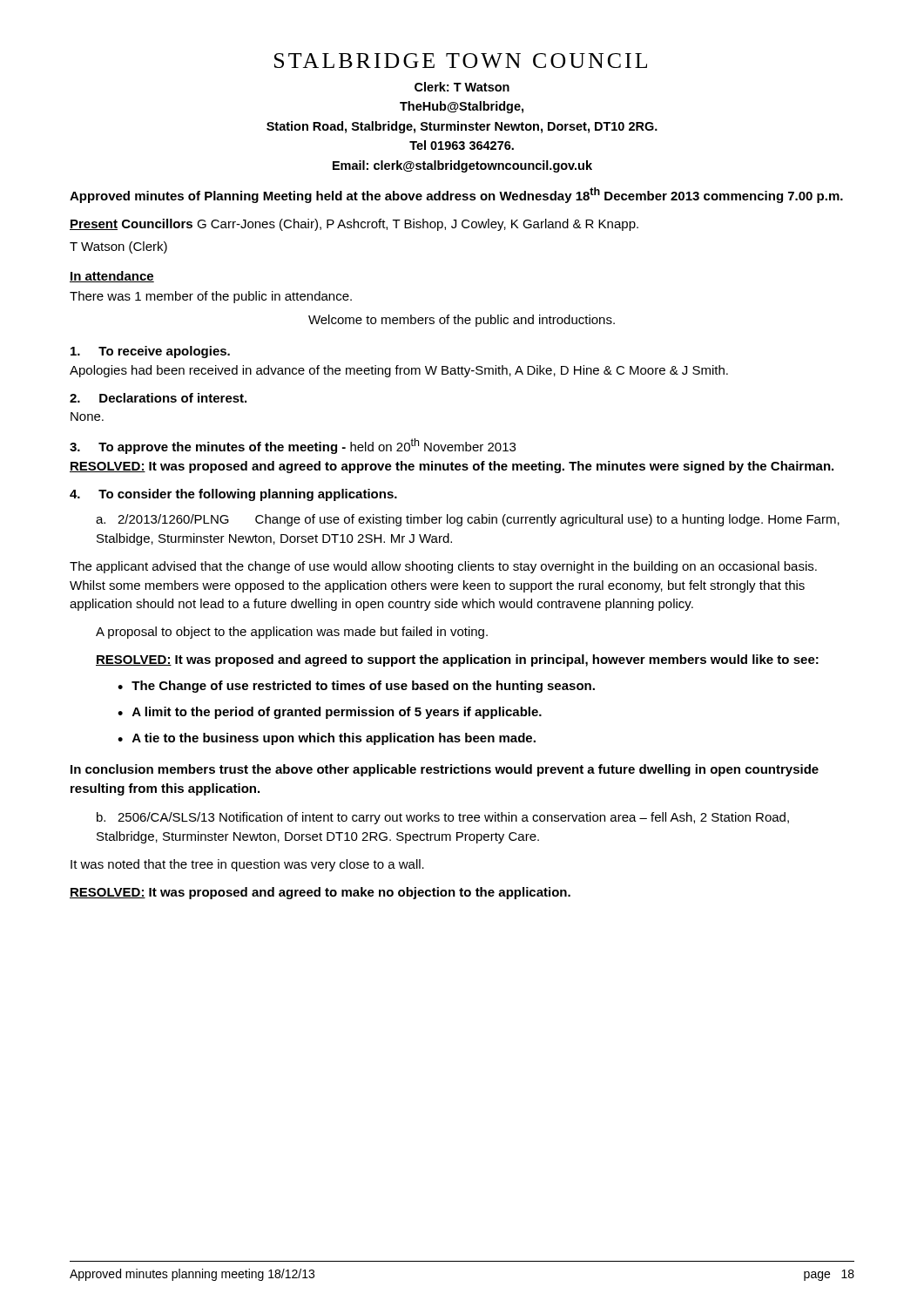The image size is (924, 1307).
Task: Point to the block beginning "• A tie to the business upon"
Action: (327, 740)
